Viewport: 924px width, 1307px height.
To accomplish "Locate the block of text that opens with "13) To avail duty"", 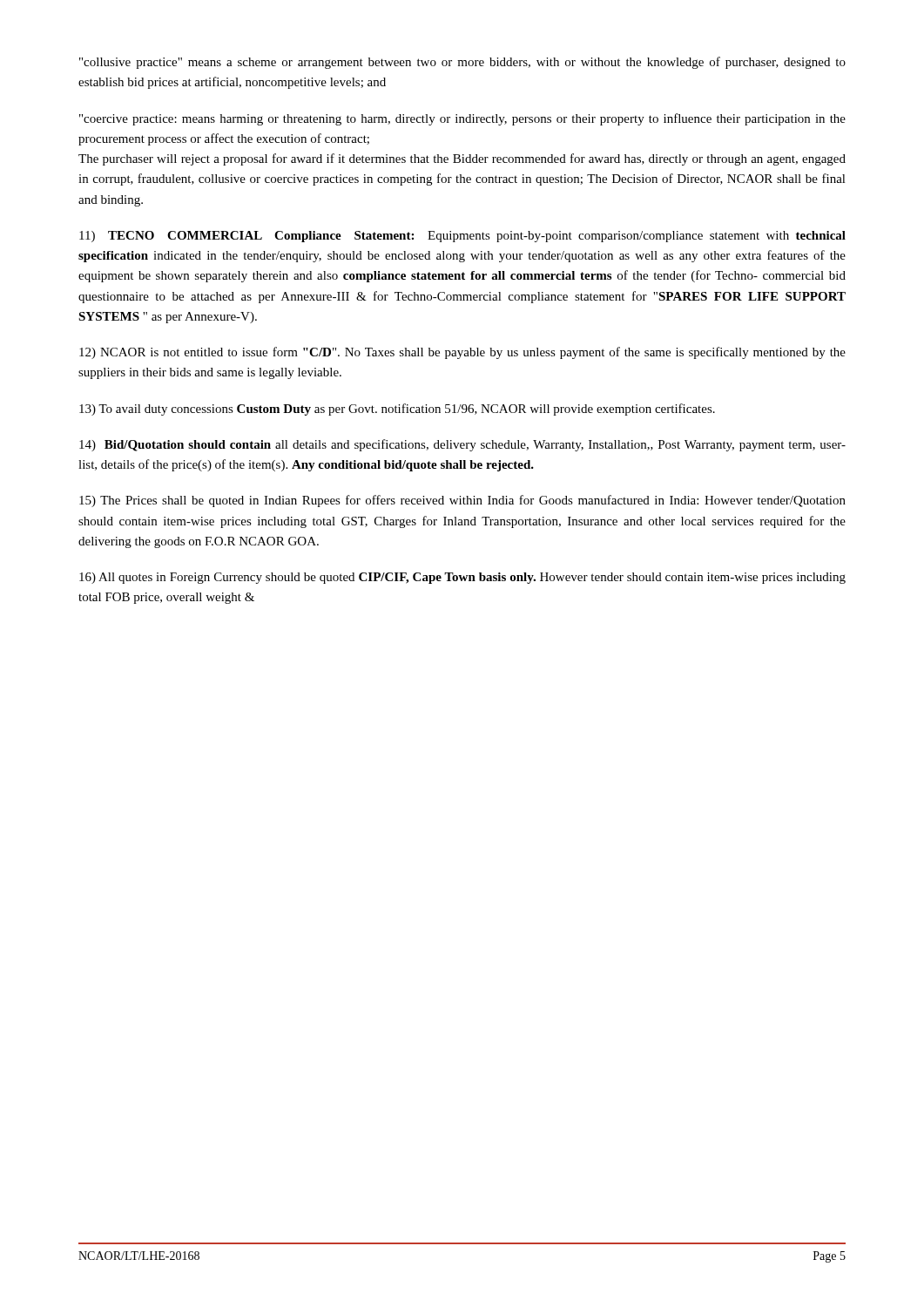I will coord(397,408).
